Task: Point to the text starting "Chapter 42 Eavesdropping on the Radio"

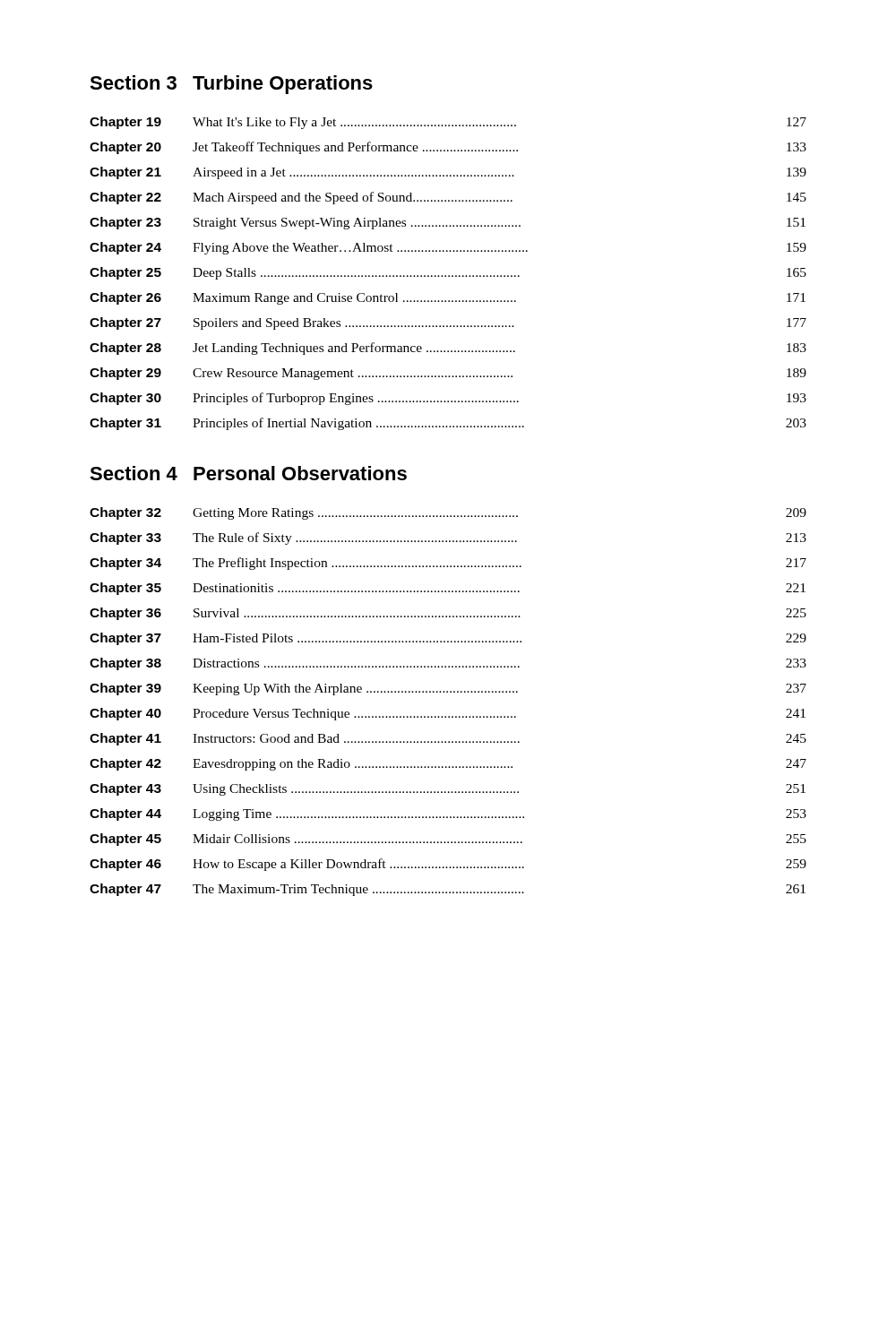Action: [448, 764]
